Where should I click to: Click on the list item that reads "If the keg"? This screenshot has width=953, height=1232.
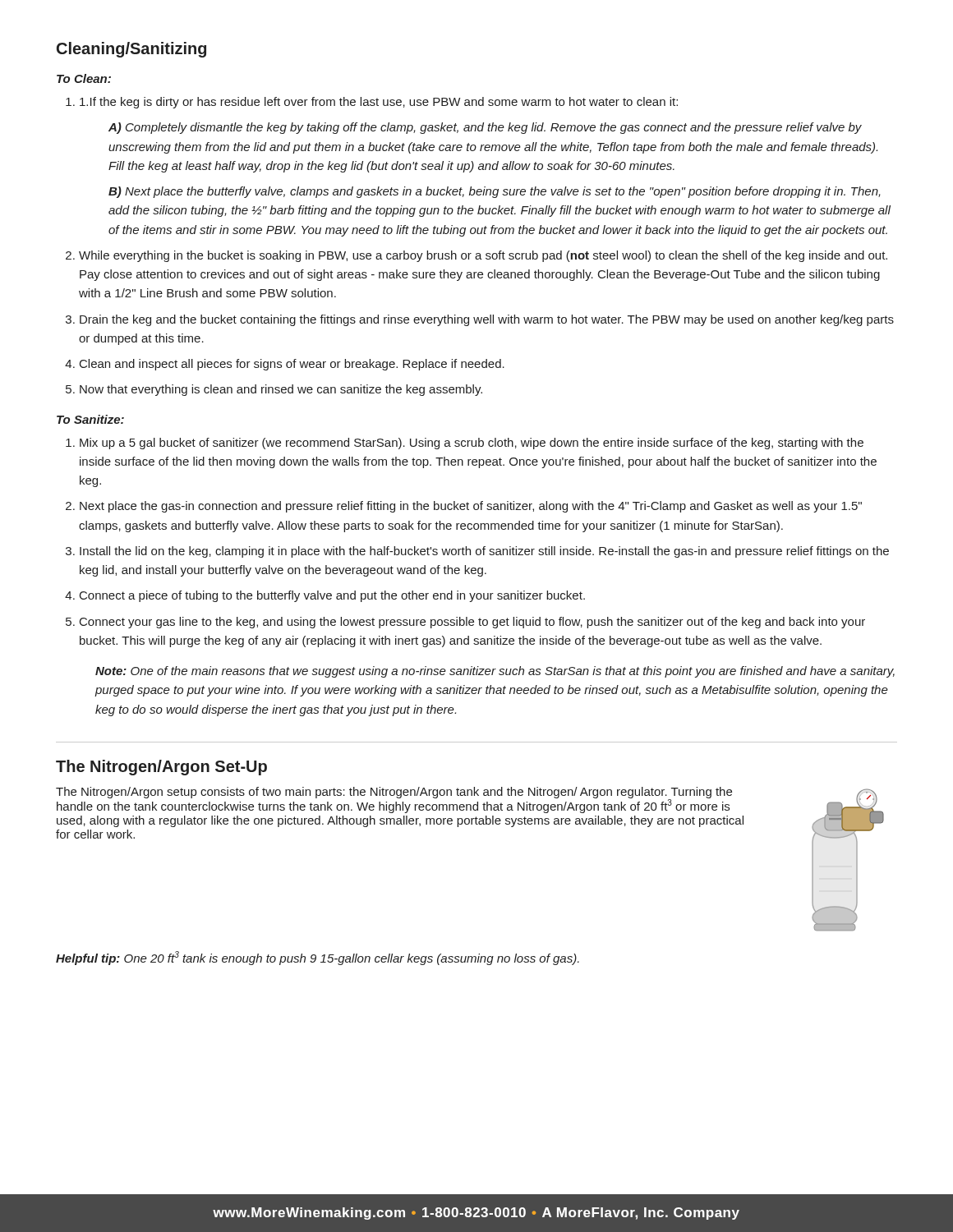pos(488,167)
